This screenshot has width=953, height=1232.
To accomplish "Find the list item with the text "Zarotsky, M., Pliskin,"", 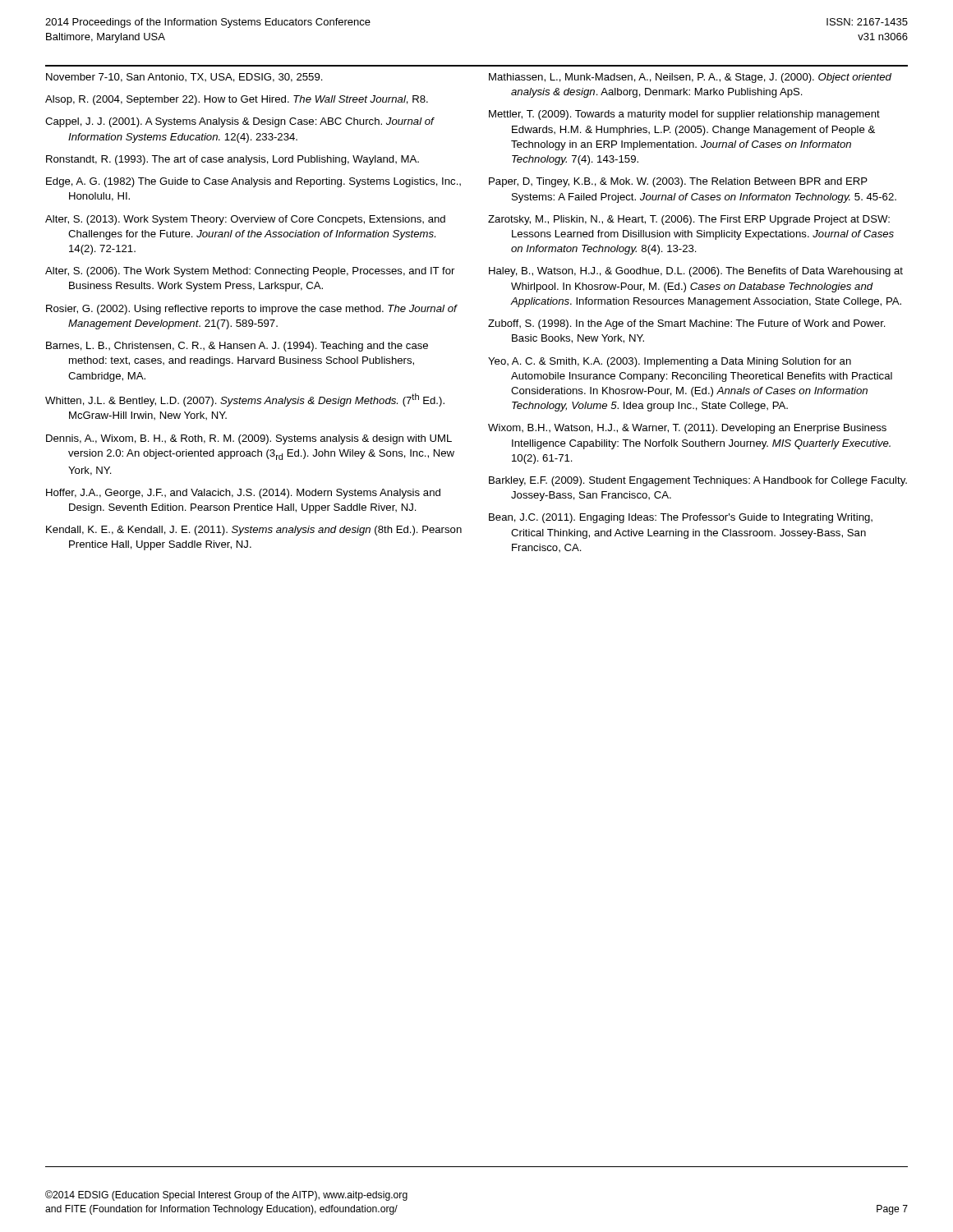I will [691, 234].
